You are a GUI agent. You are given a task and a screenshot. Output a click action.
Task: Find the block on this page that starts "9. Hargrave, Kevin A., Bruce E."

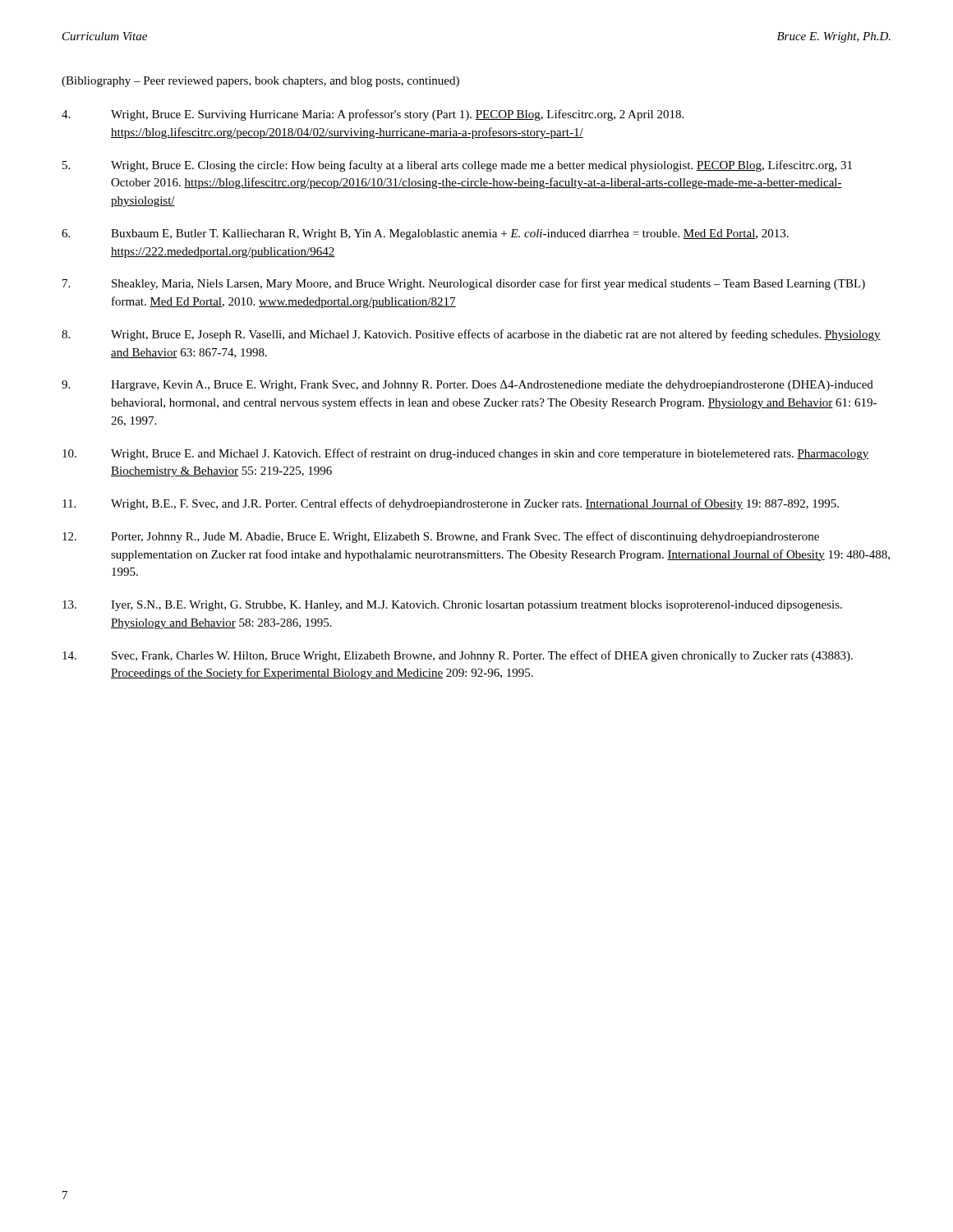tap(476, 403)
